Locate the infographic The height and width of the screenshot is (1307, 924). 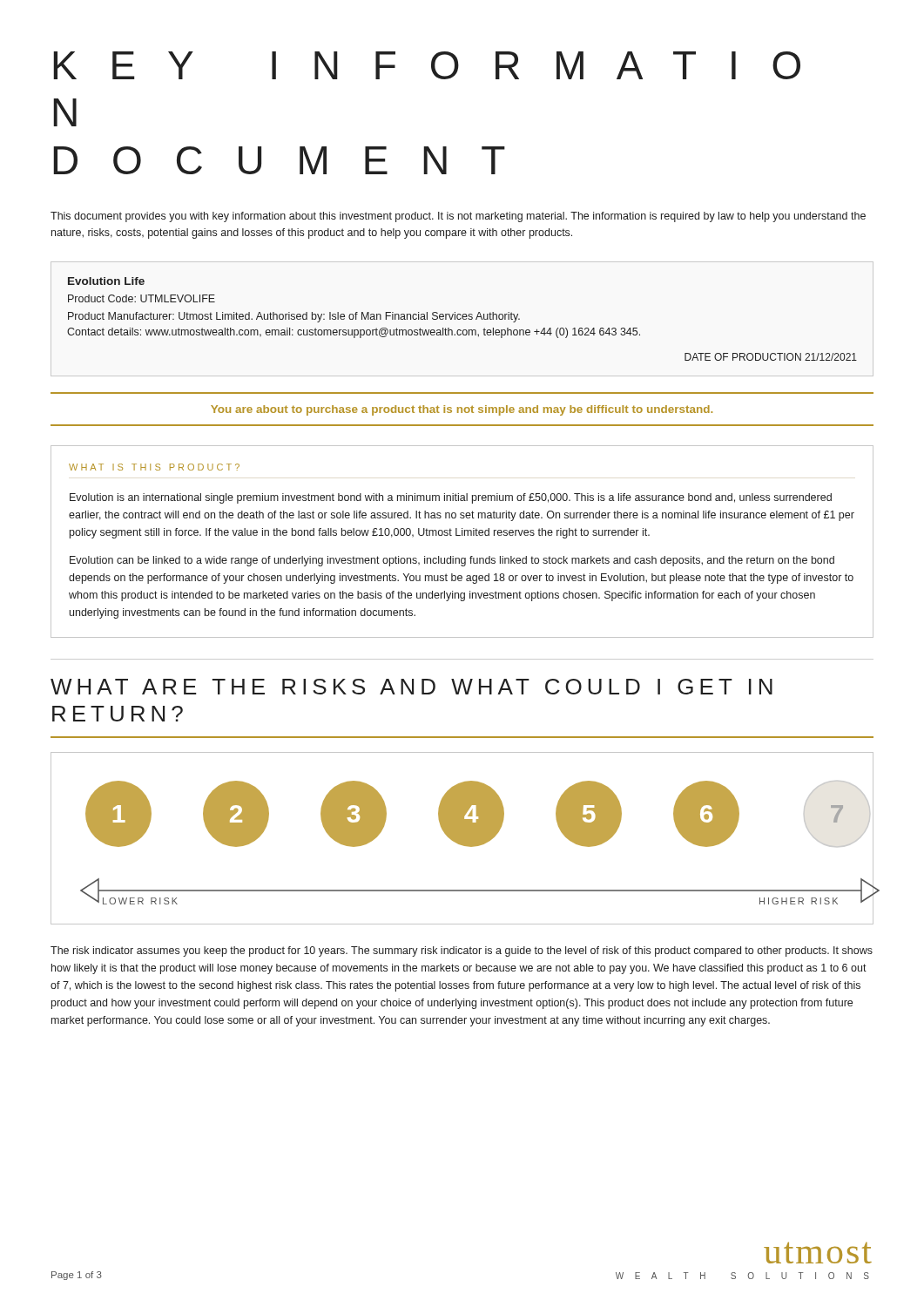(x=462, y=838)
